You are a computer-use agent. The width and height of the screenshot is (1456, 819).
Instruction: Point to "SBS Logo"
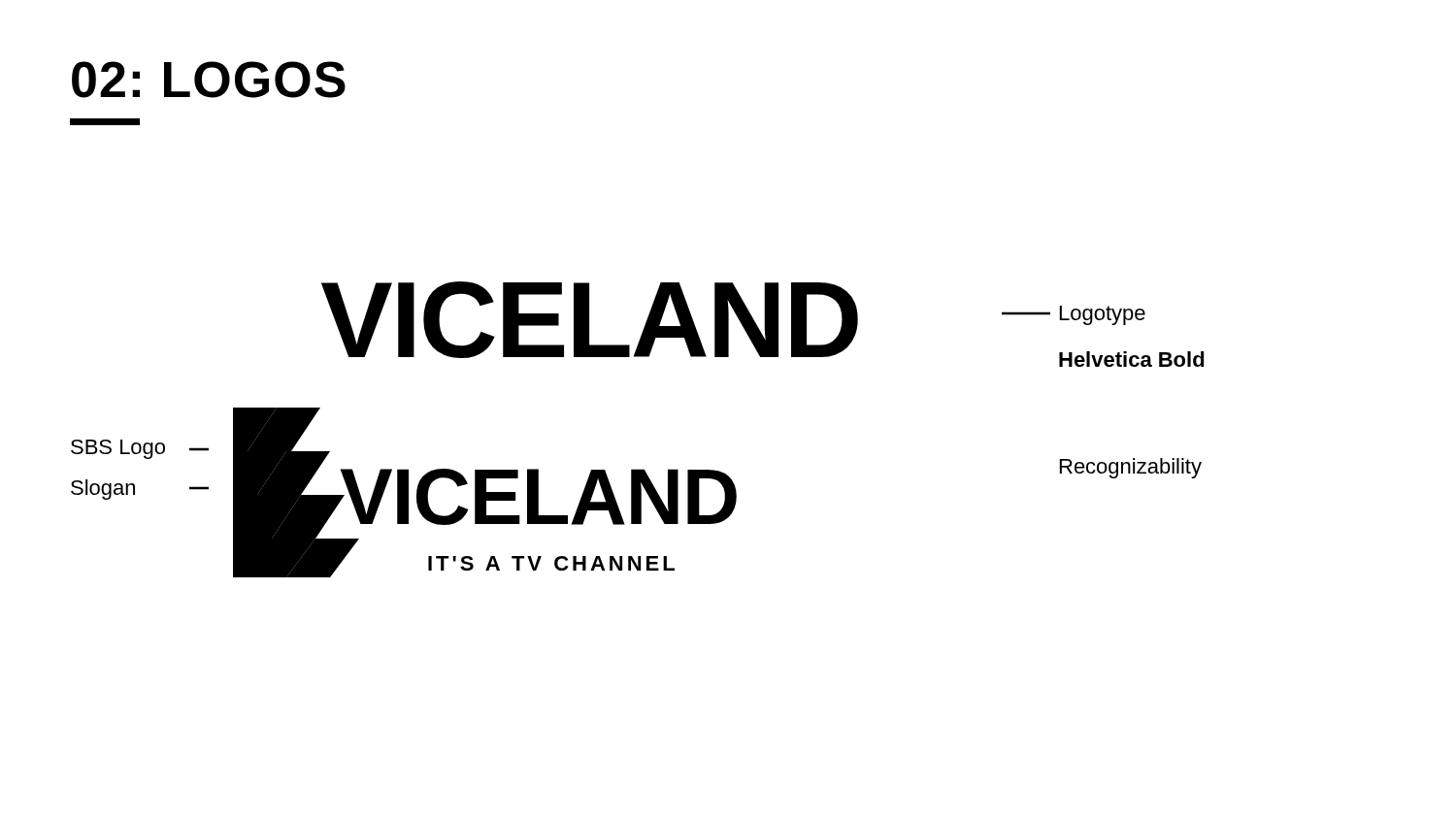coord(118,447)
